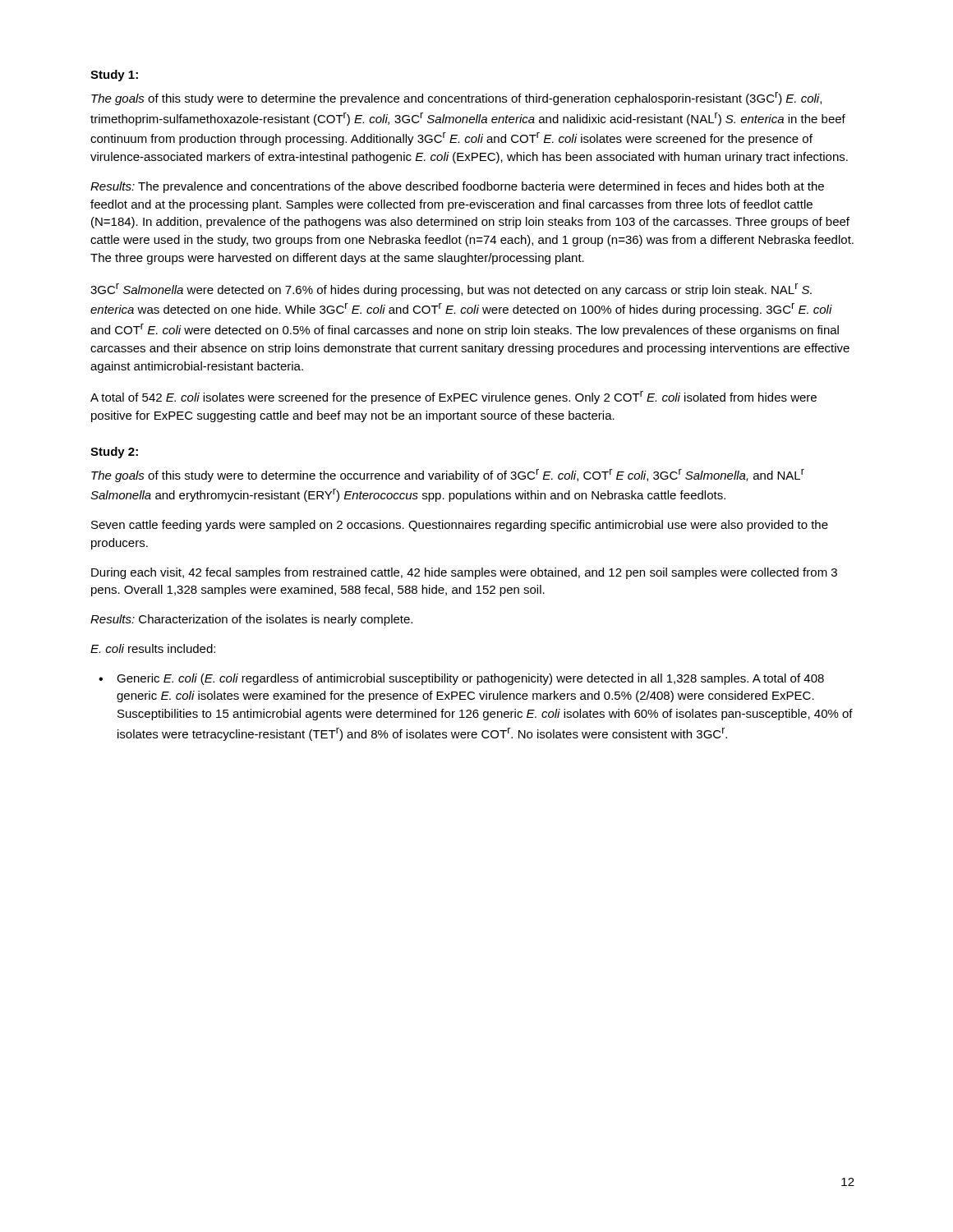Point to the block beginning "Results: The prevalence and concentrations of"

472,222
